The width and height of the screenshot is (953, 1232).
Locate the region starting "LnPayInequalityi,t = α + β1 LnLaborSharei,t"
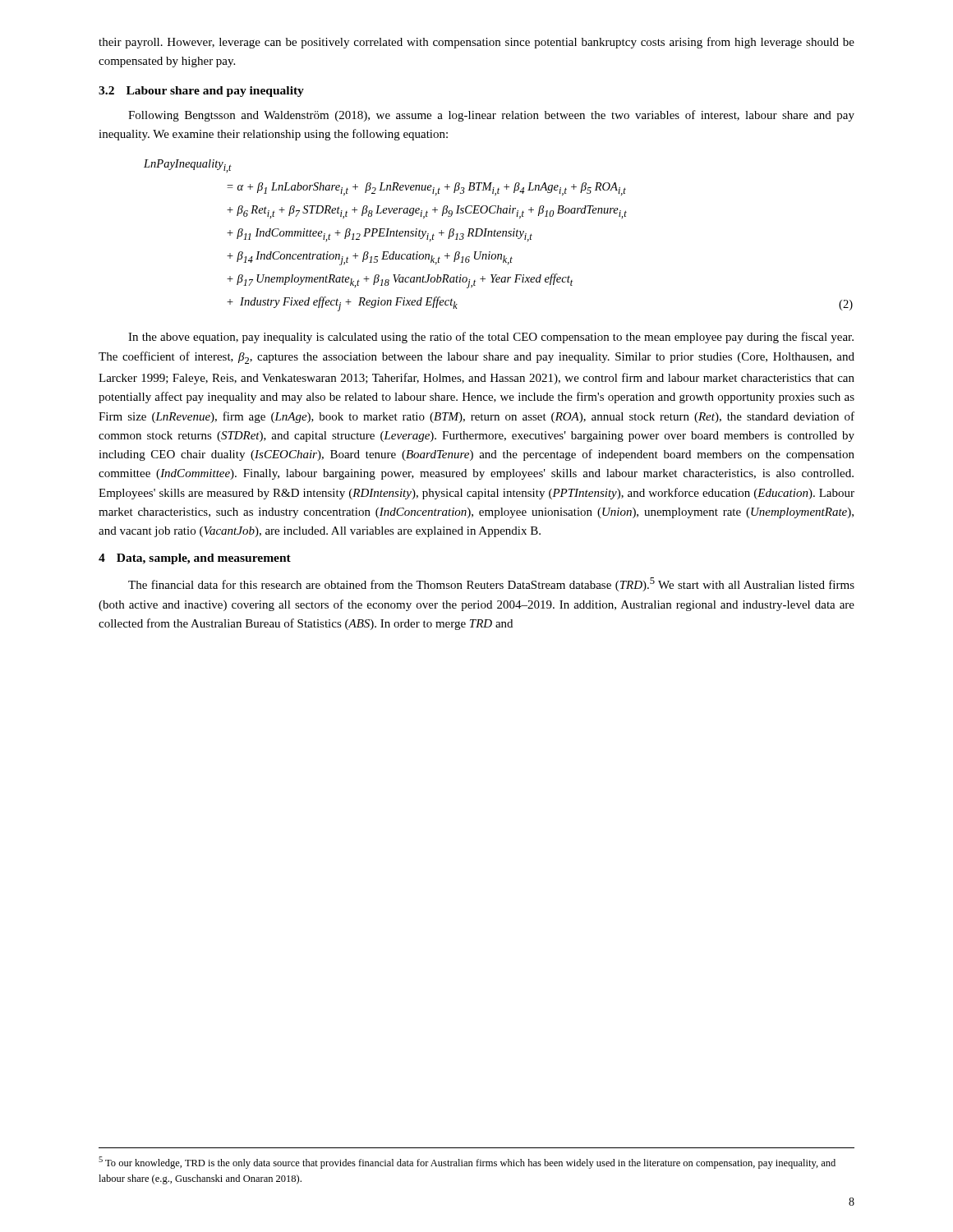click(499, 234)
